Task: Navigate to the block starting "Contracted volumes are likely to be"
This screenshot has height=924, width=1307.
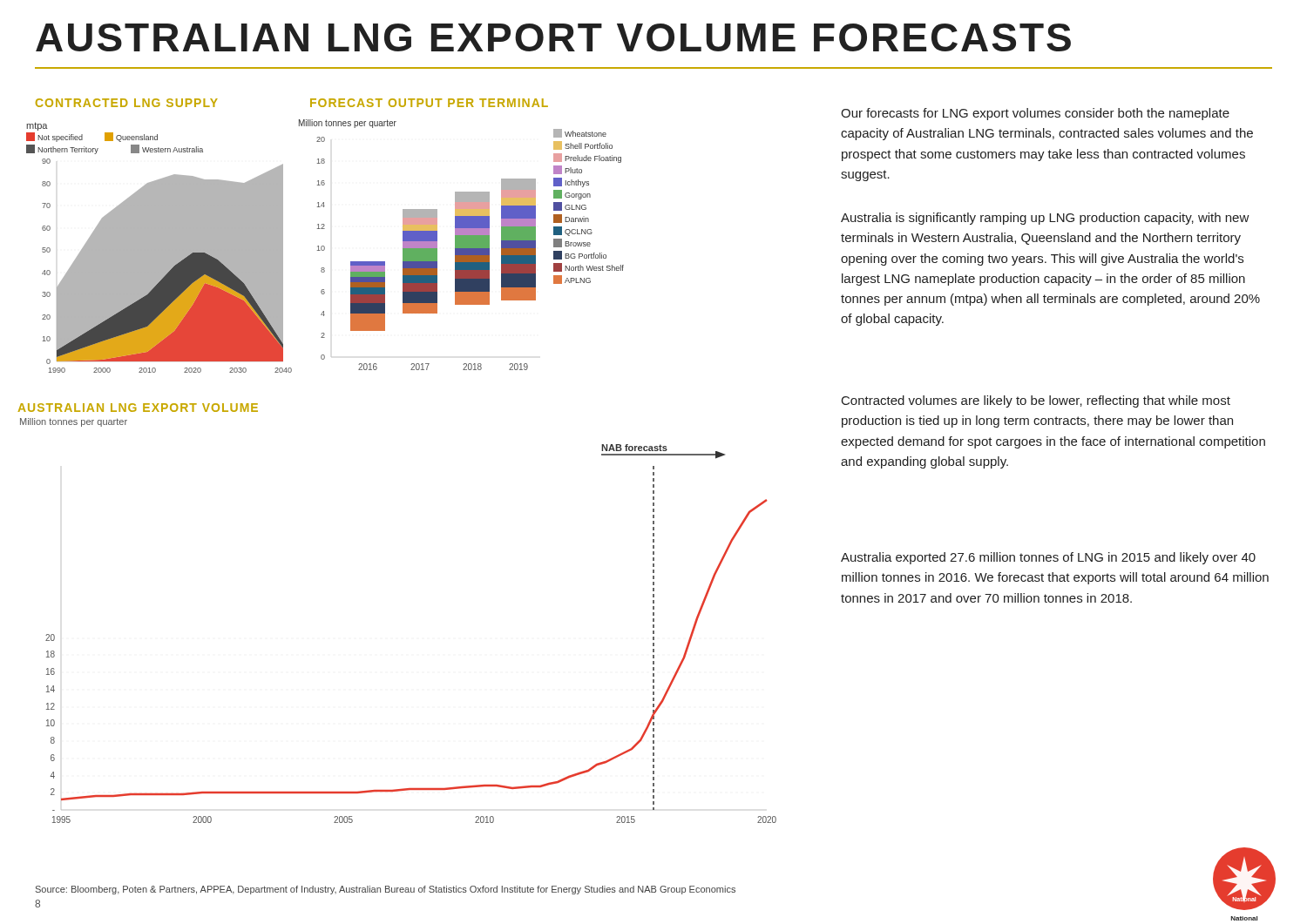Action: pyautogui.click(x=1056, y=431)
